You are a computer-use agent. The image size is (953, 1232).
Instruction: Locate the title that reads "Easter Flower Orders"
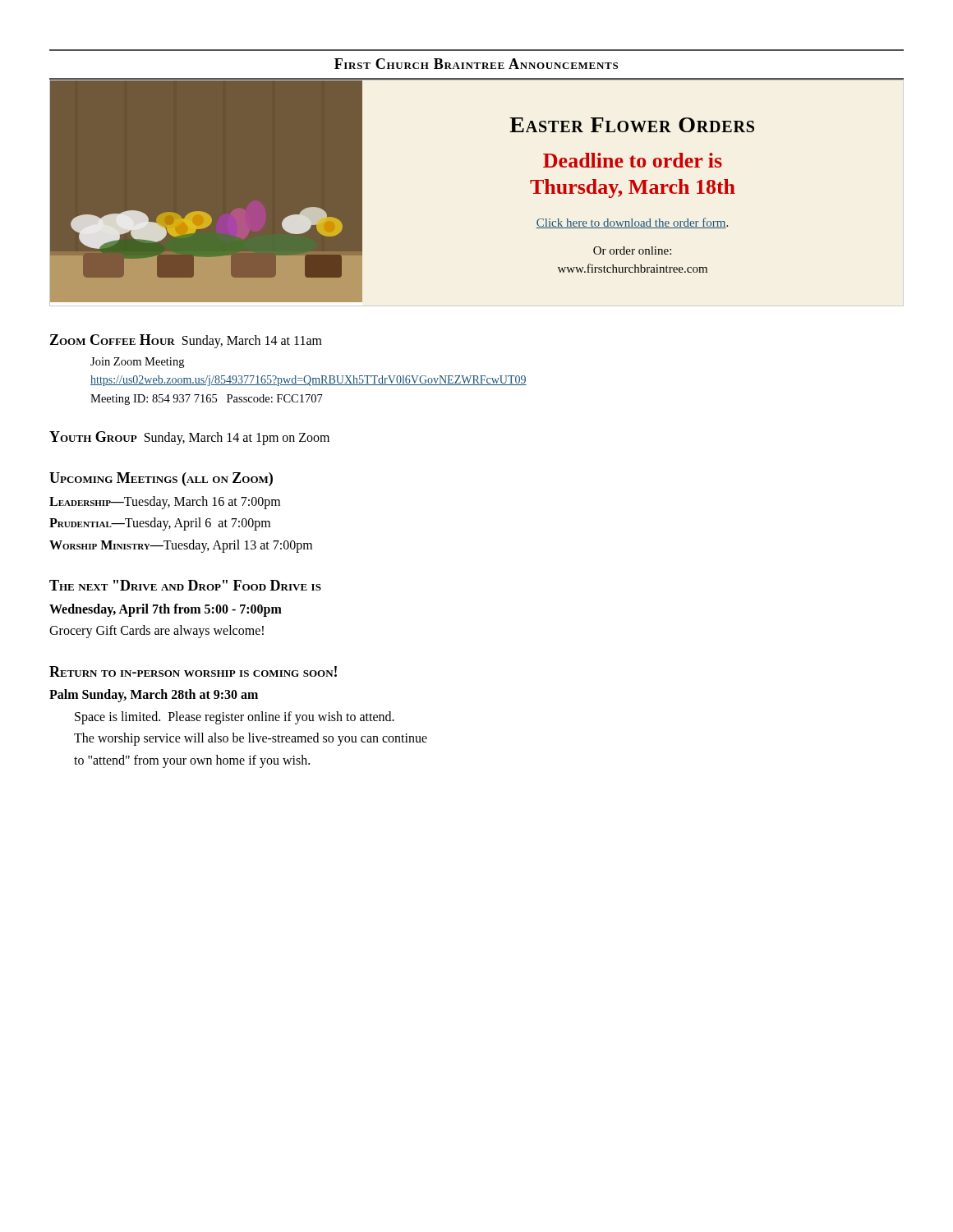(x=633, y=124)
